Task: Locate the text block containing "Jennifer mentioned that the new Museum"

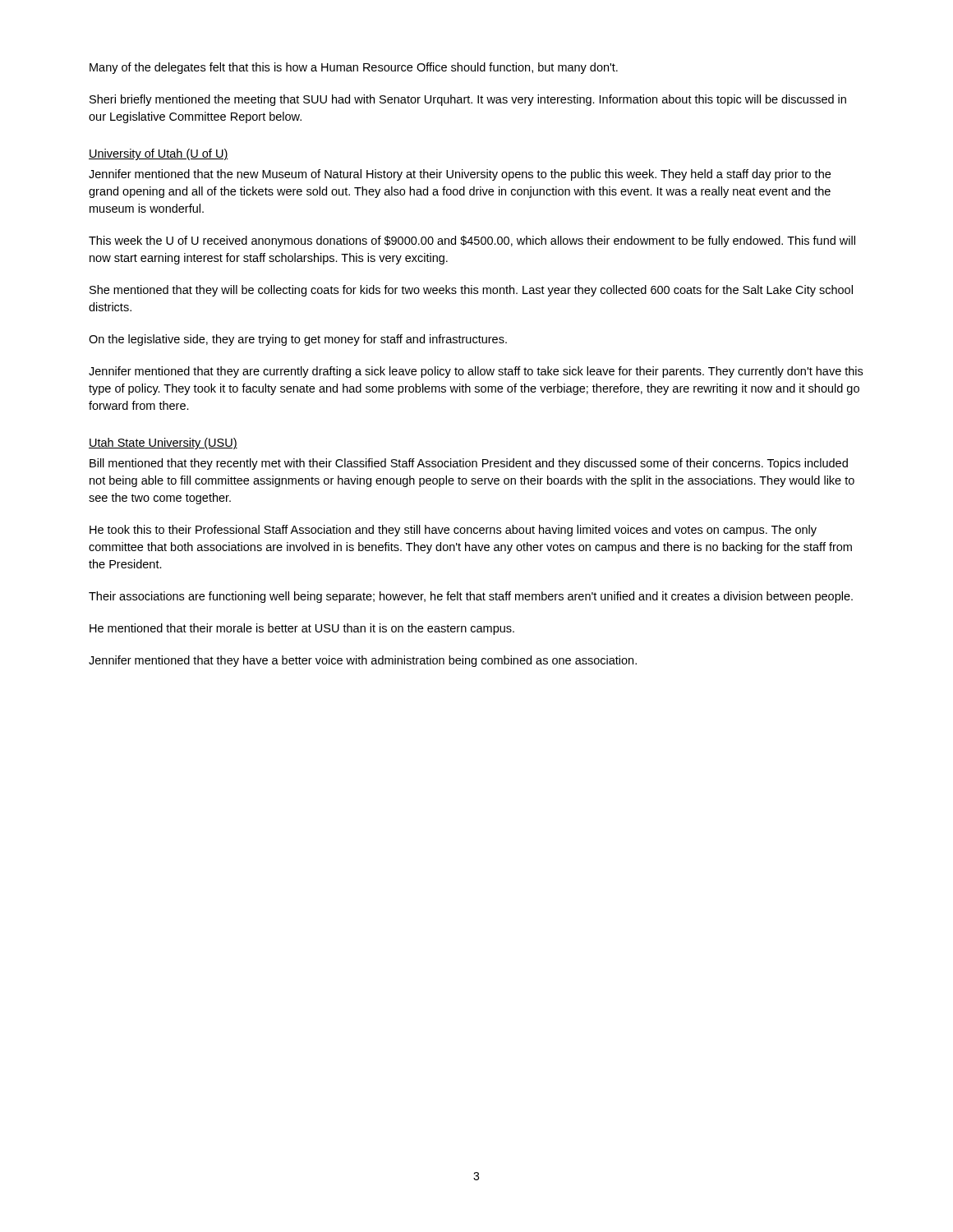Action: (x=460, y=191)
